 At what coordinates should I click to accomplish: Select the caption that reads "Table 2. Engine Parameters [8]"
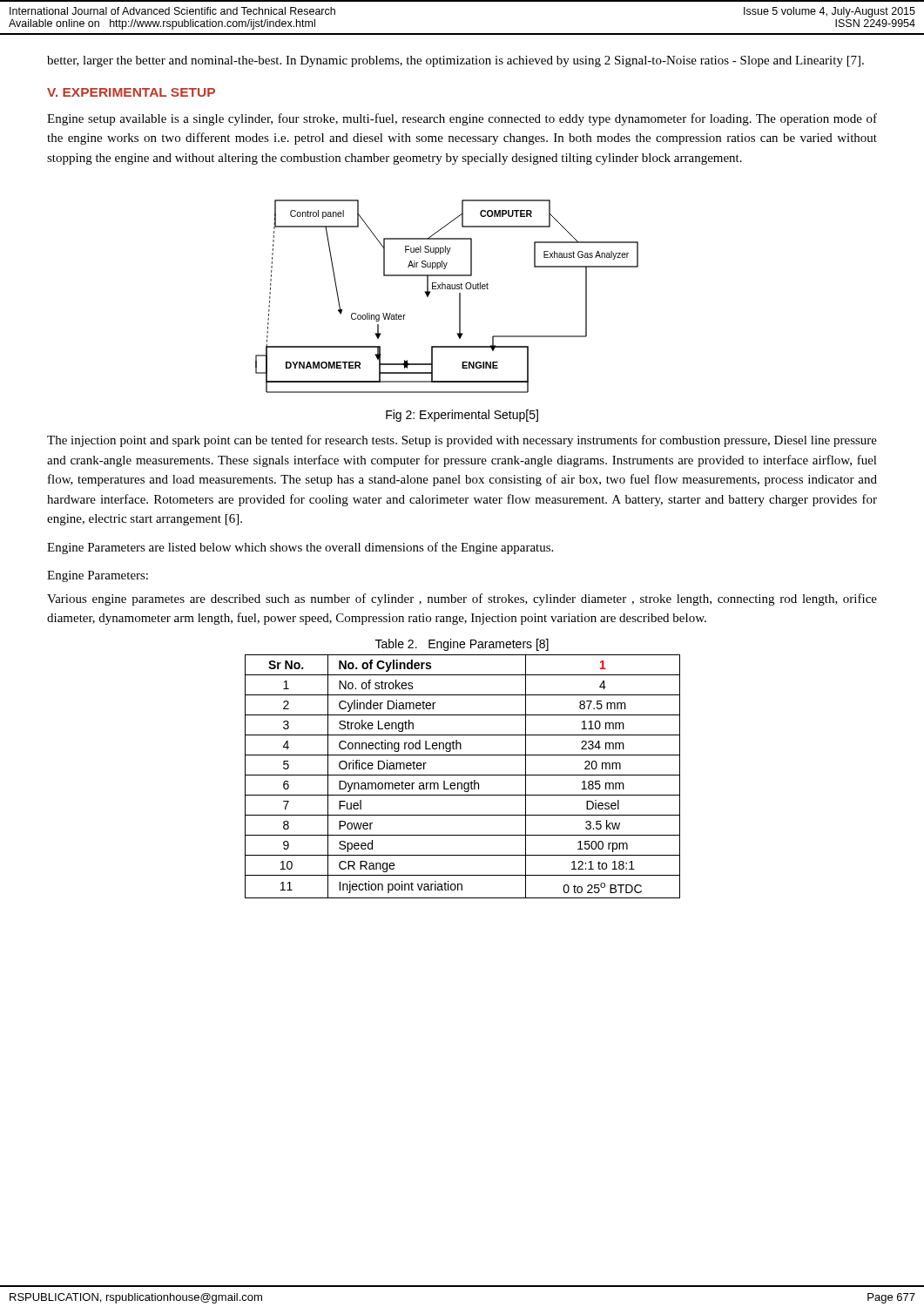[462, 644]
